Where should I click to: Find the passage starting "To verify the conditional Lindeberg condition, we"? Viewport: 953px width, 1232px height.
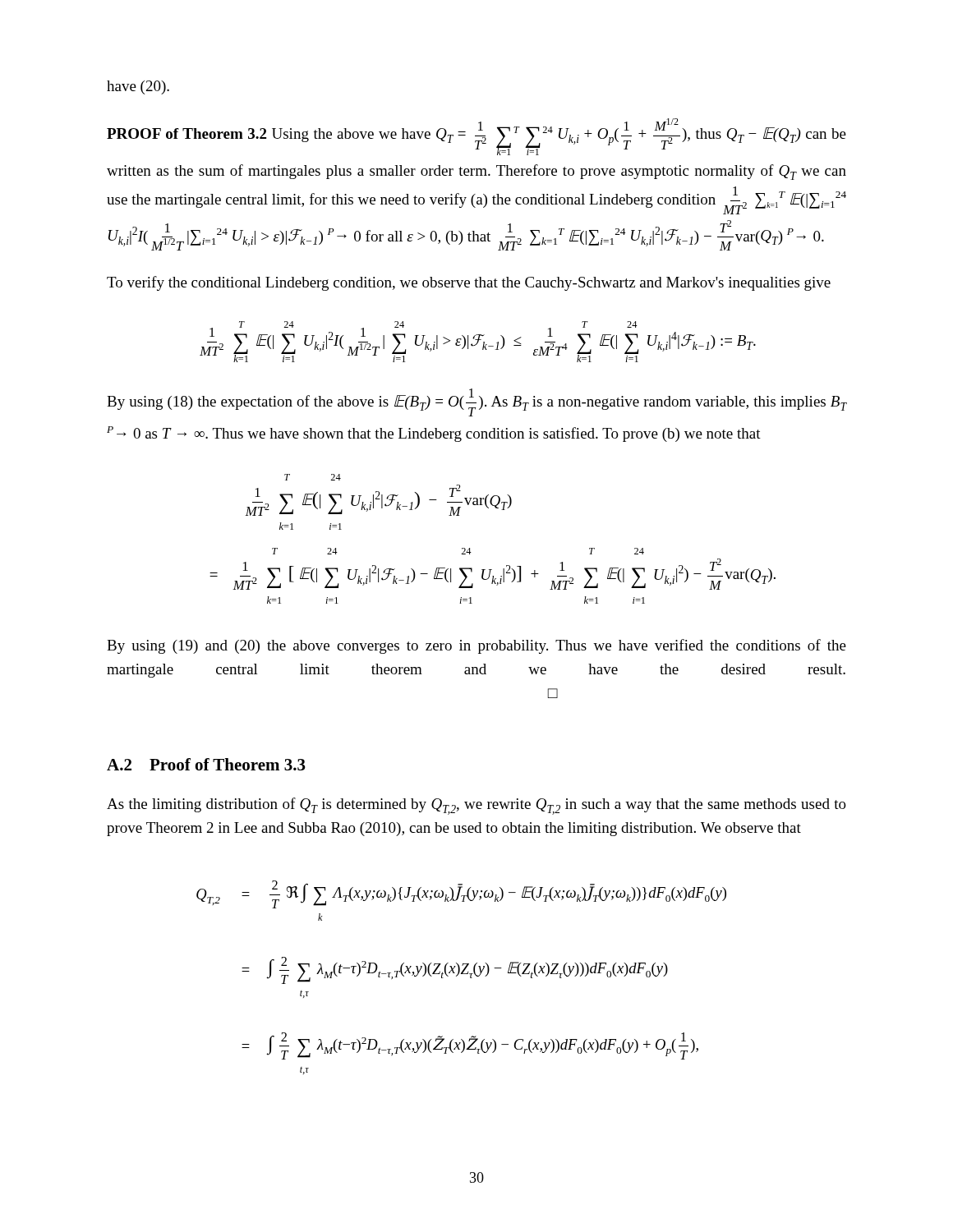click(469, 282)
